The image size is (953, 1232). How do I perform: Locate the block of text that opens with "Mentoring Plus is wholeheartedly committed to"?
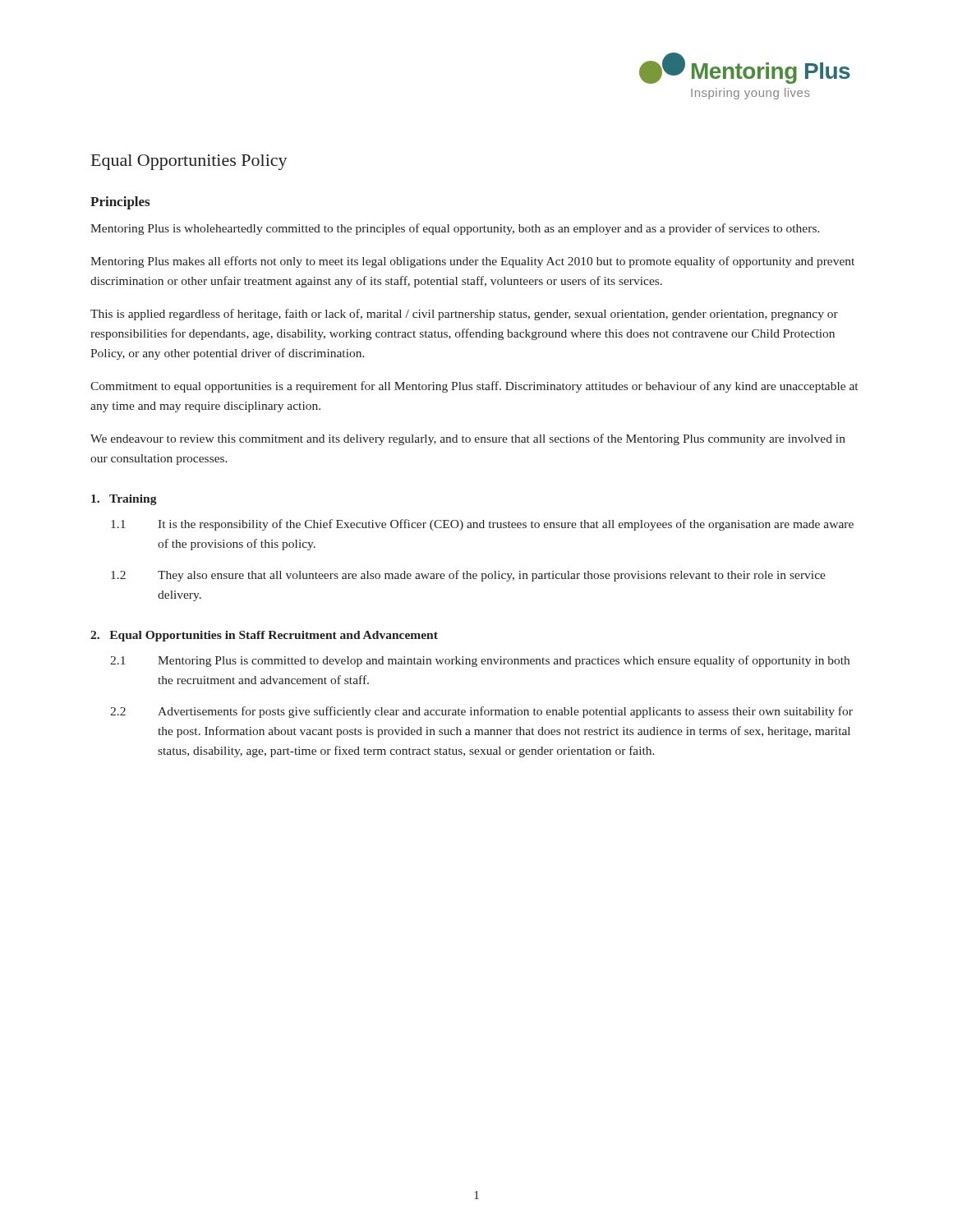476,228
